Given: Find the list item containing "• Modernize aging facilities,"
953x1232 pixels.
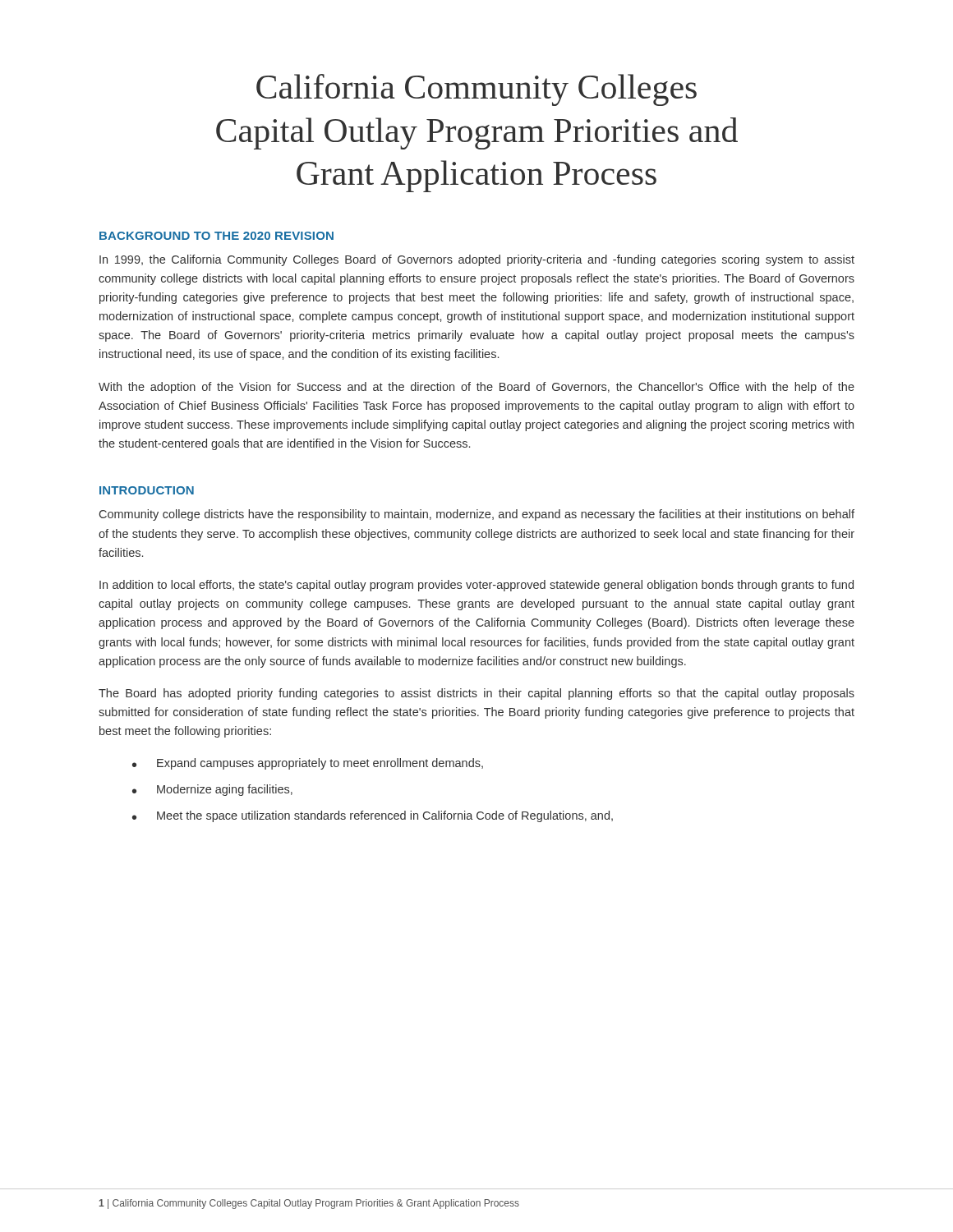Looking at the screenshot, I should [212, 791].
